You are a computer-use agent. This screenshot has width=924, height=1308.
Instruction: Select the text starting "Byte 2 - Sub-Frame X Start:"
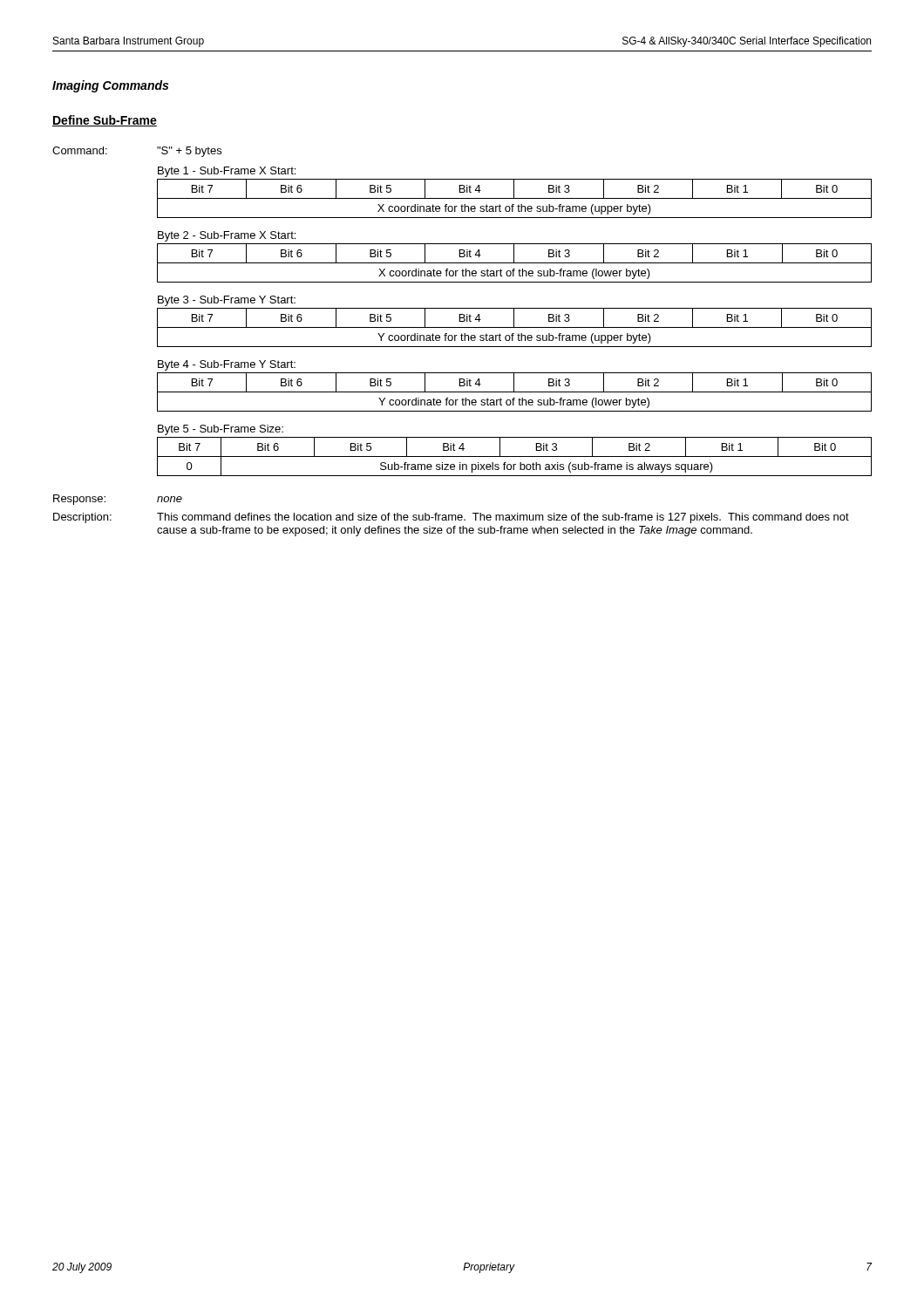point(227,235)
